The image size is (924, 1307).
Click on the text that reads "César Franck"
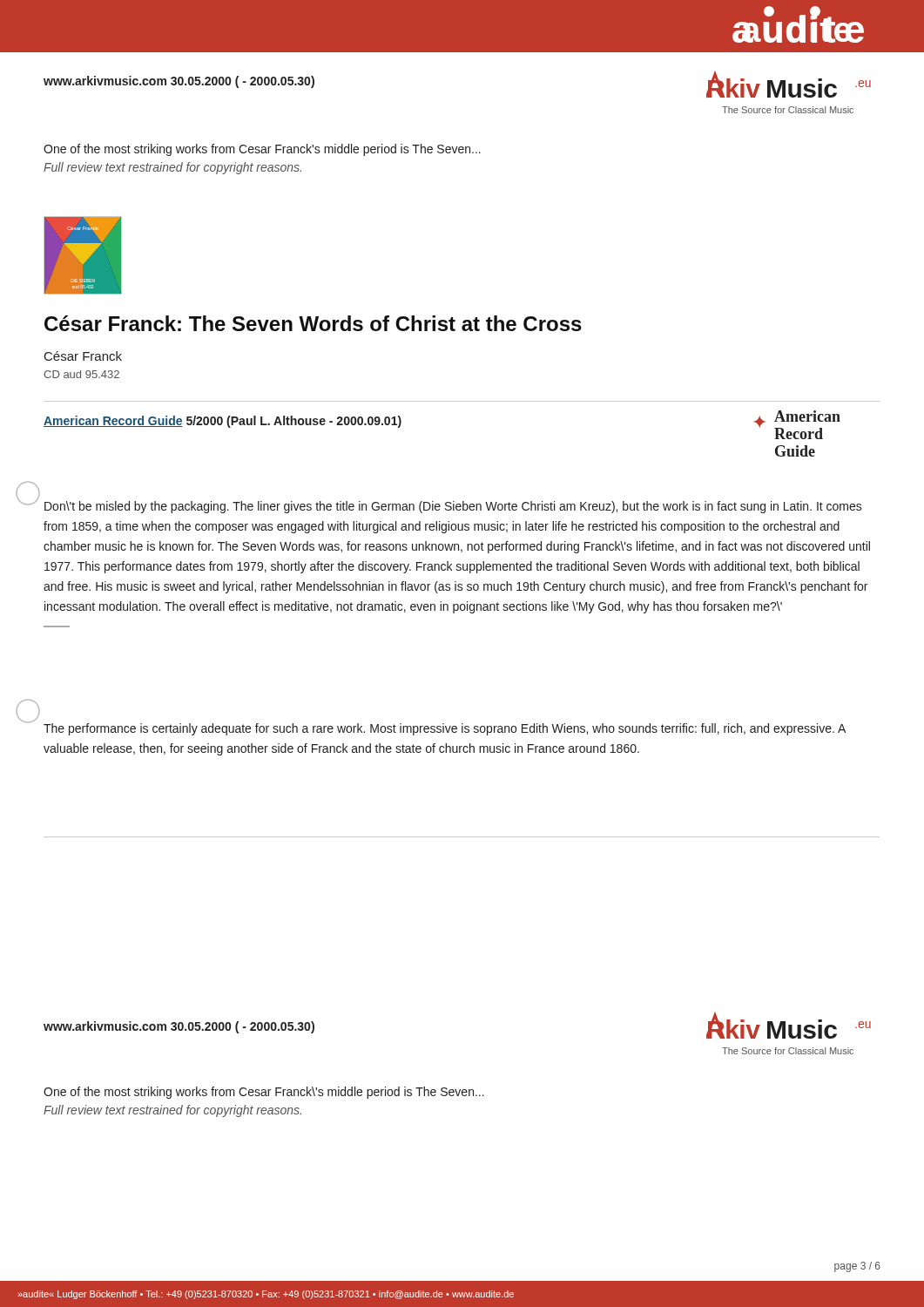[83, 356]
